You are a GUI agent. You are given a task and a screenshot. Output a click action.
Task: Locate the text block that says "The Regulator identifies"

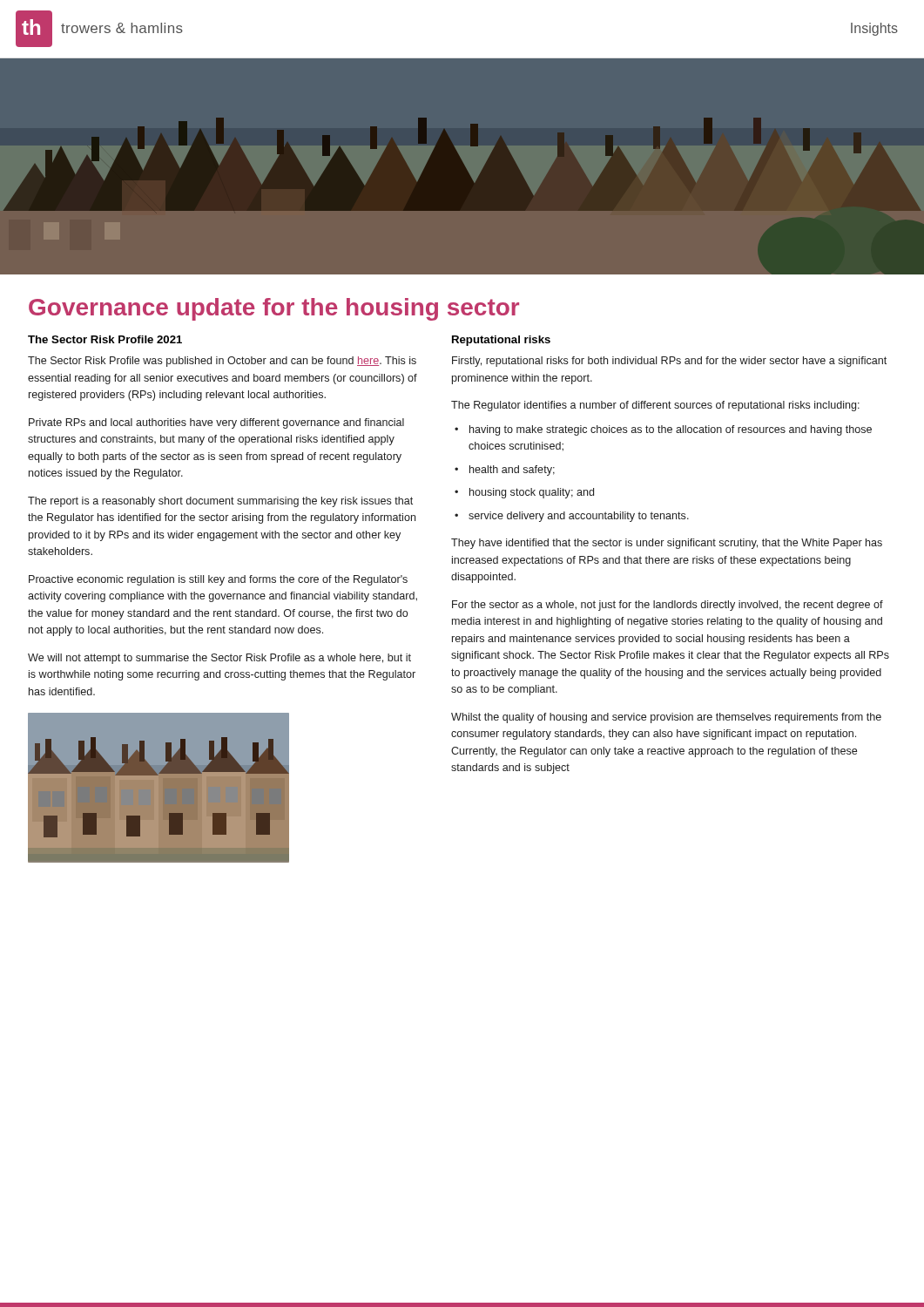point(656,405)
